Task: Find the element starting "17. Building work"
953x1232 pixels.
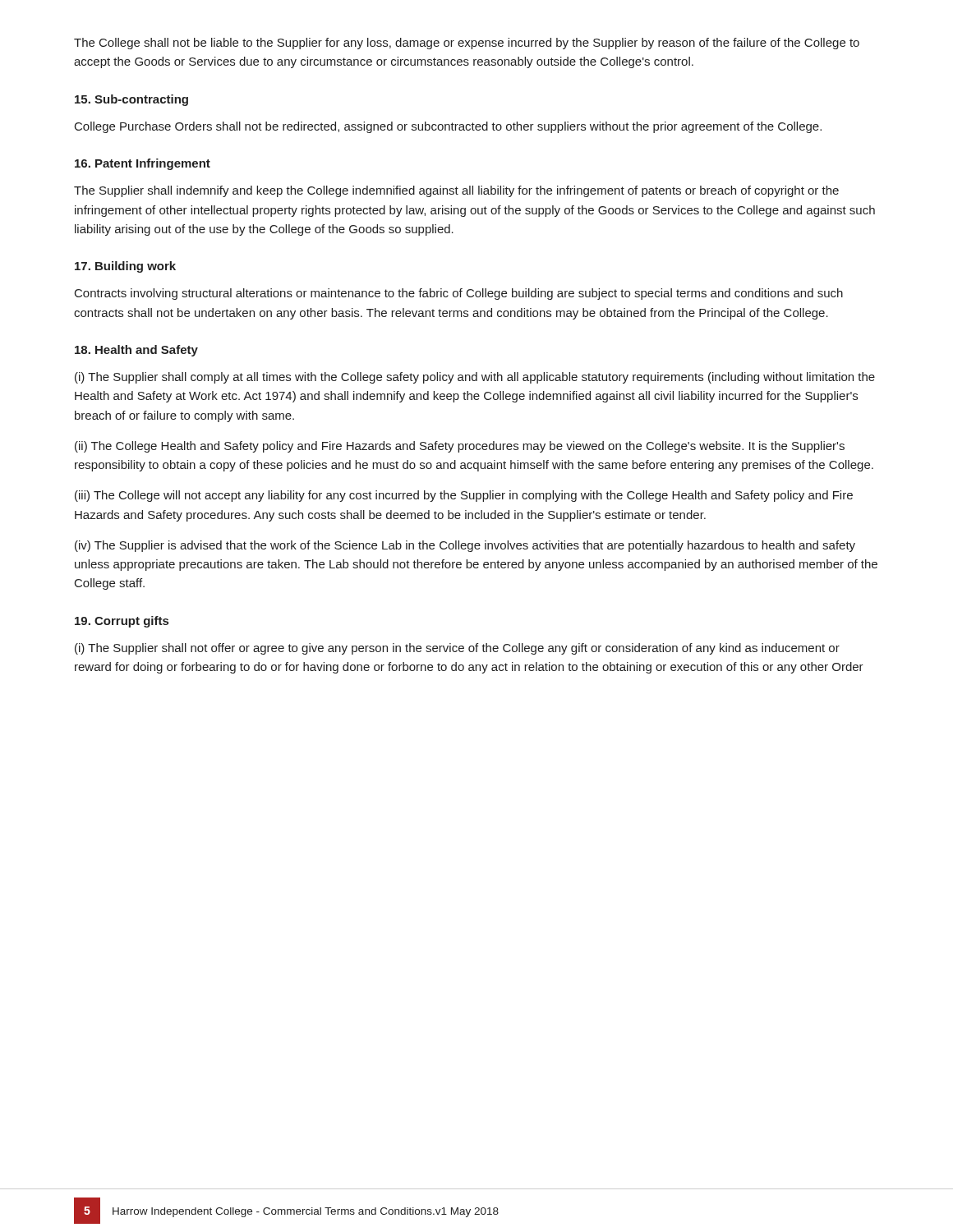Action: coord(125,266)
